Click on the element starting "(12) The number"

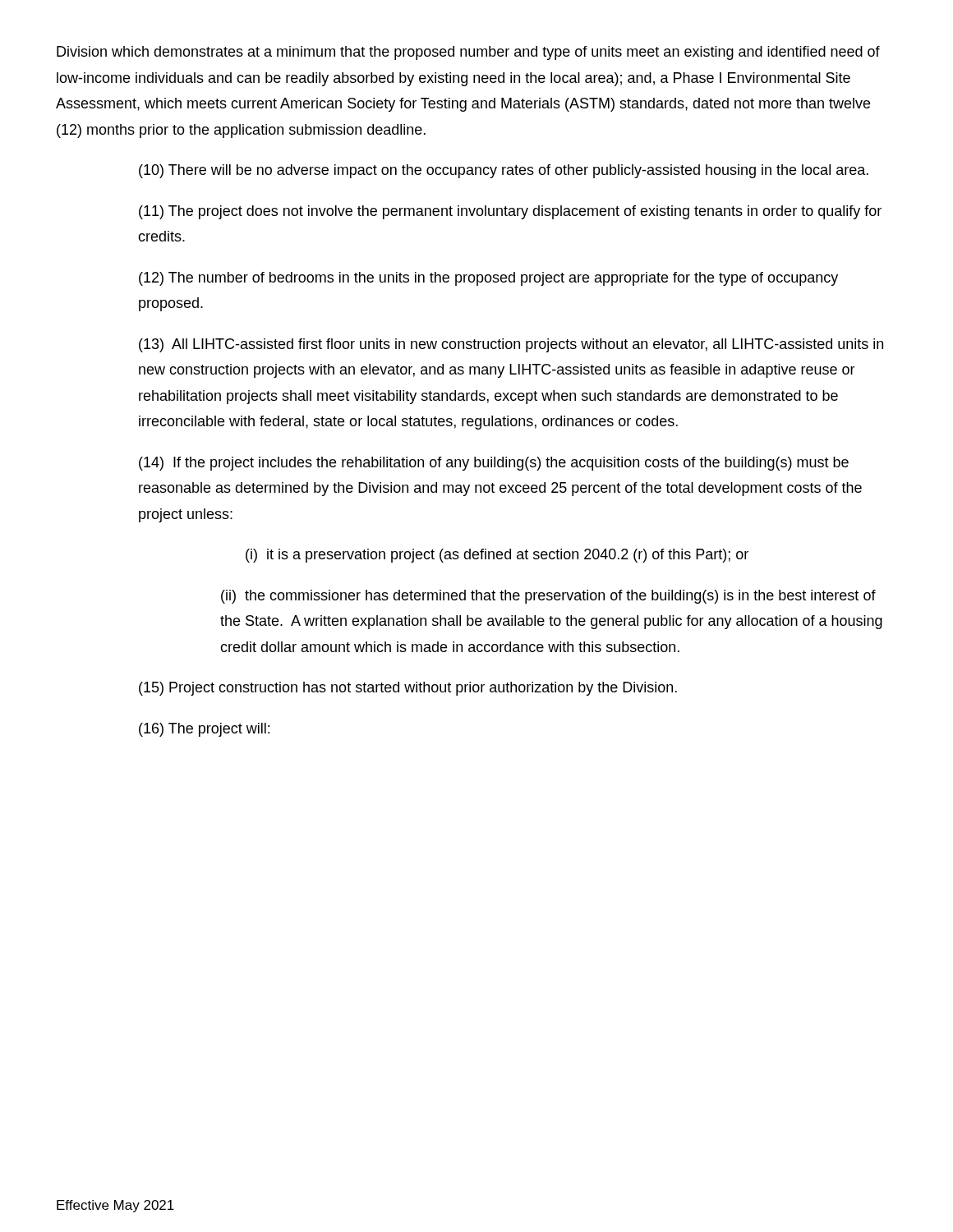(x=488, y=290)
